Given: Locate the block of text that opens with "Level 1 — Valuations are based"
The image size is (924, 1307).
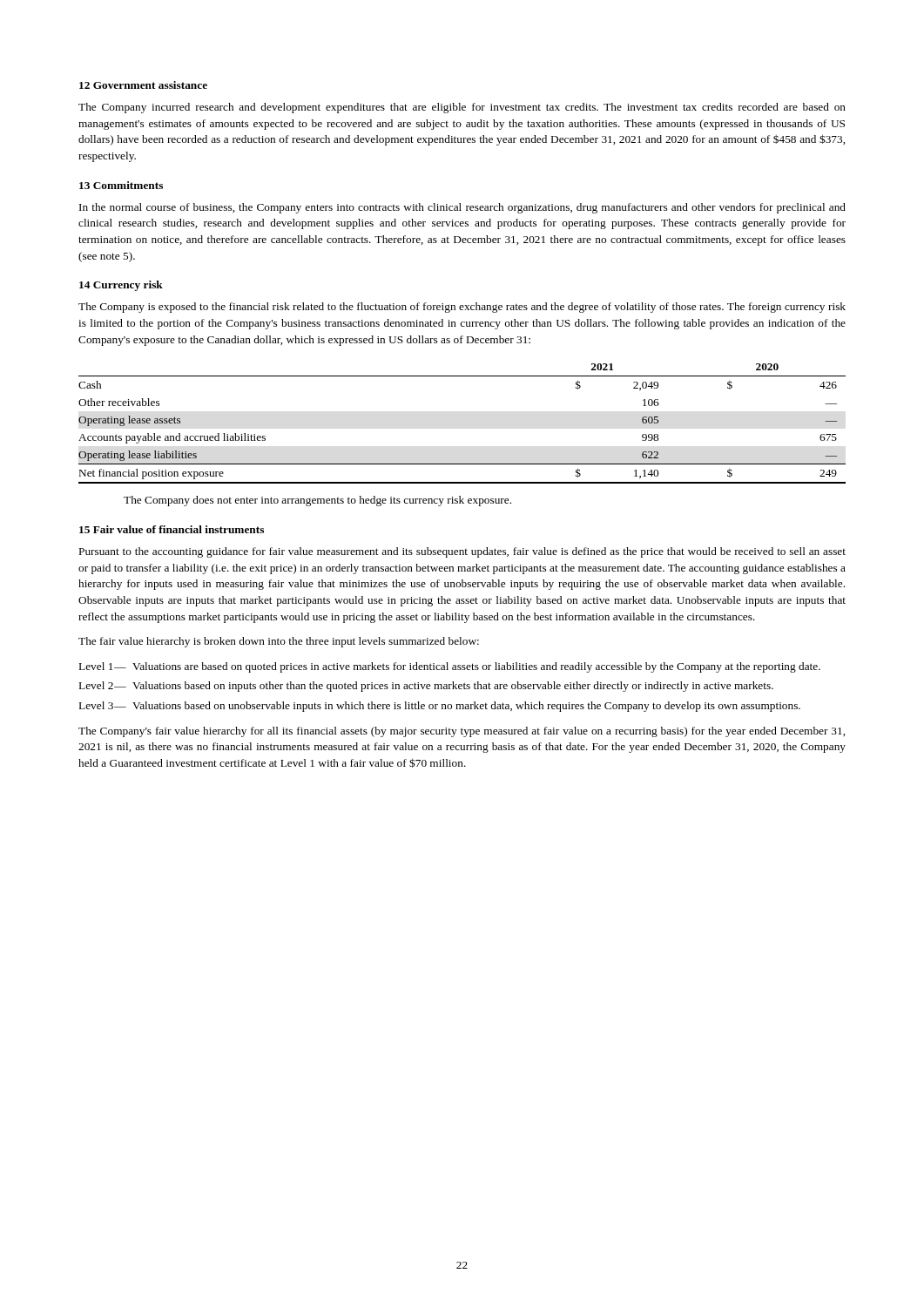Looking at the screenshot, I should (x=462, y=667).
